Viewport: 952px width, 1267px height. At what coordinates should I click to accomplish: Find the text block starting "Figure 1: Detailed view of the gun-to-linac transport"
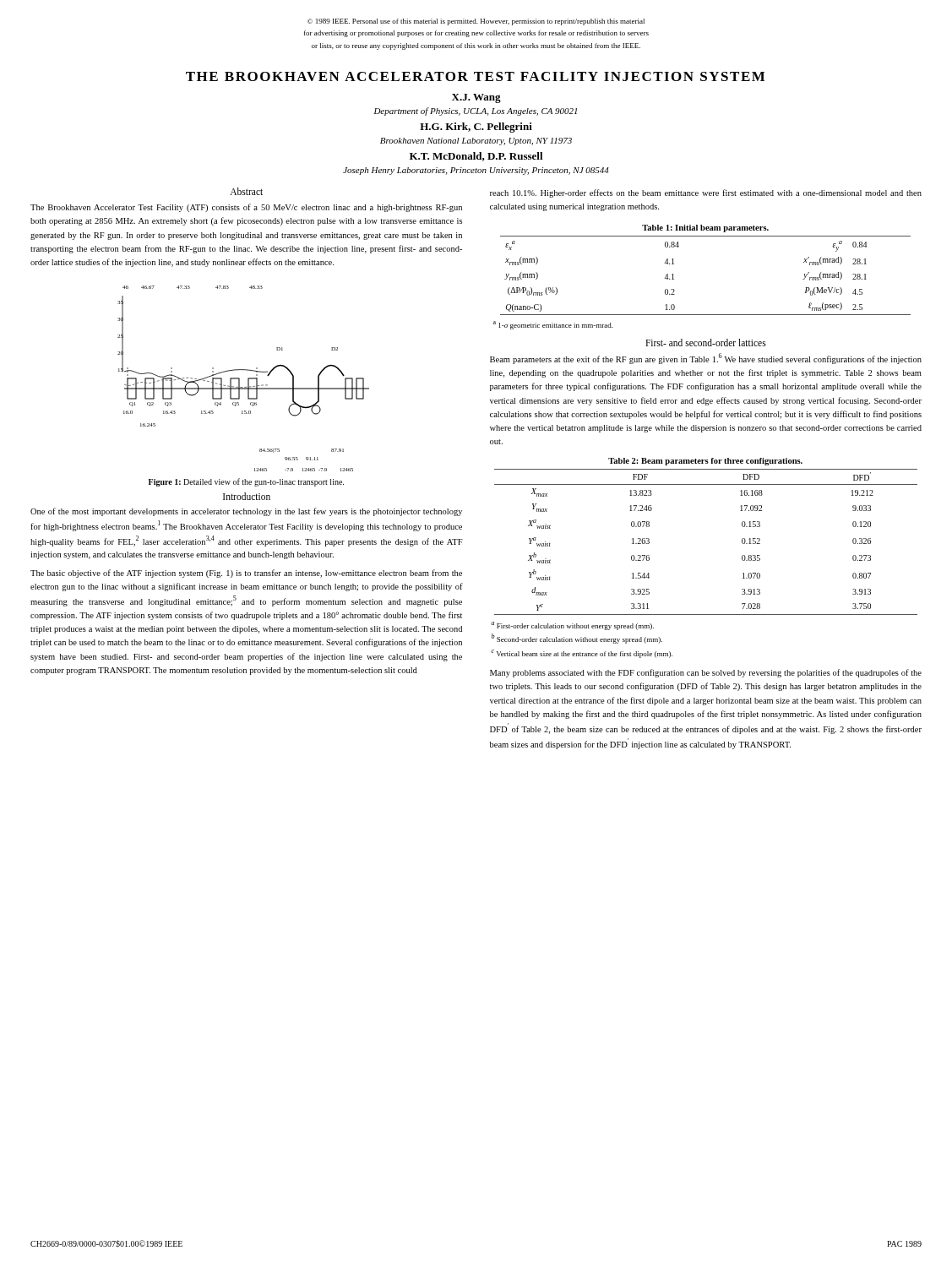tap(246, 481)
